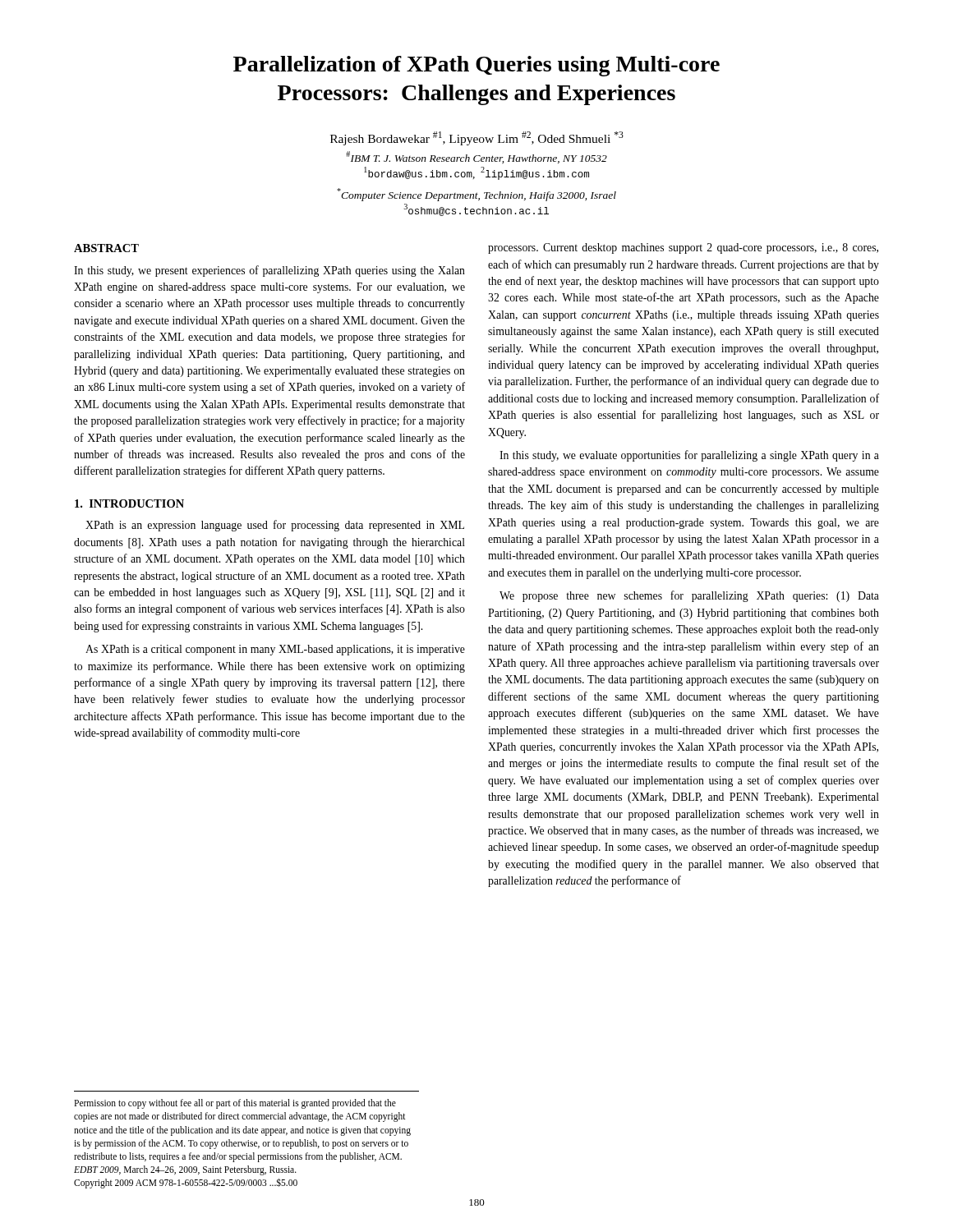Find the block on this page that starts "processors. Current desktop machines support 2"
The image size is (953, 1232).
pos(684,340)
